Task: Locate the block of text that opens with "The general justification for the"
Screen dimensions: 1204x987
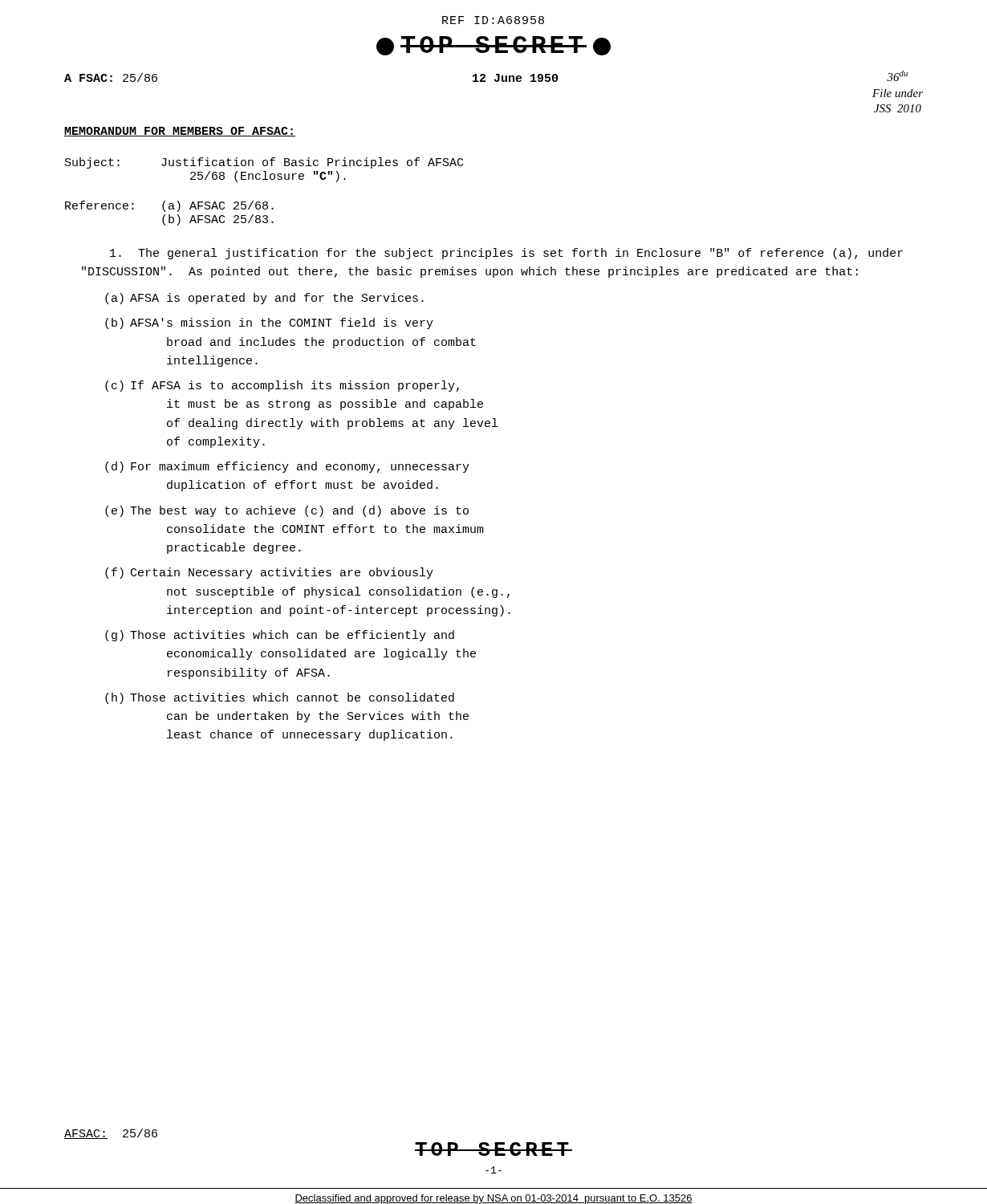Action: tap(492, 263)
